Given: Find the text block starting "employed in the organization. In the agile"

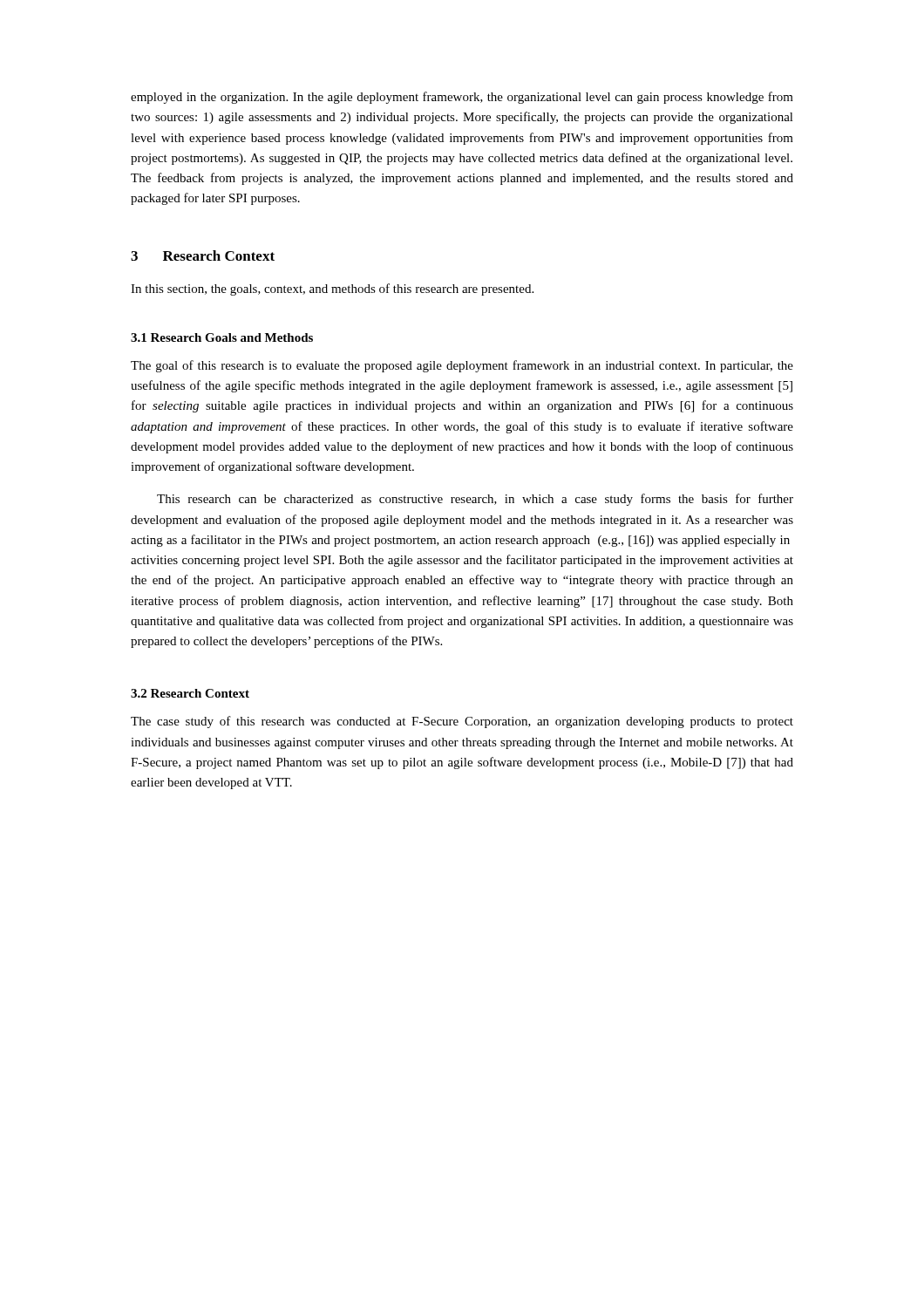Looking at the screenshot, I should [462, 148].
